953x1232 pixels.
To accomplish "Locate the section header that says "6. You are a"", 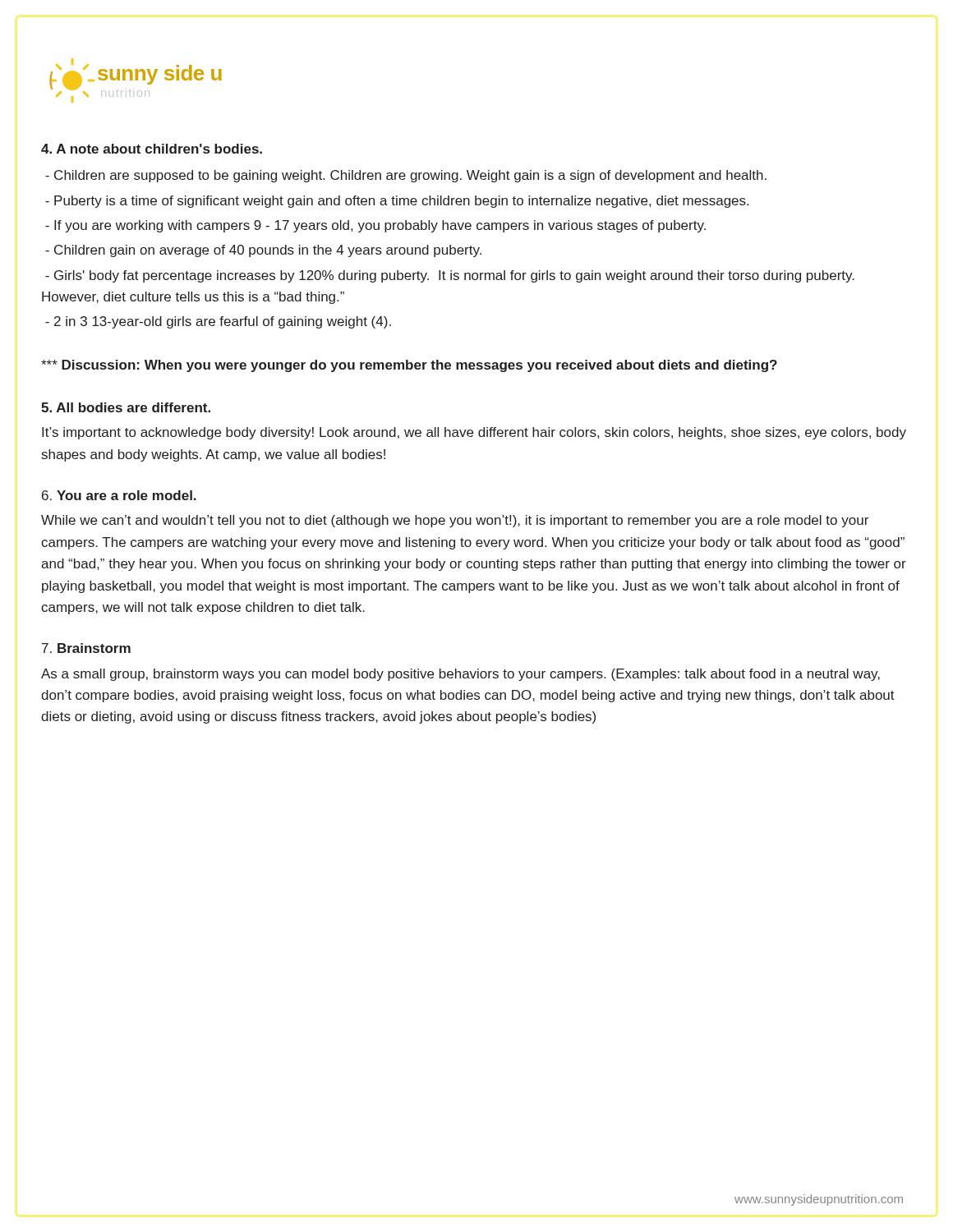I will pyautogui.click(x=119, y=496).
